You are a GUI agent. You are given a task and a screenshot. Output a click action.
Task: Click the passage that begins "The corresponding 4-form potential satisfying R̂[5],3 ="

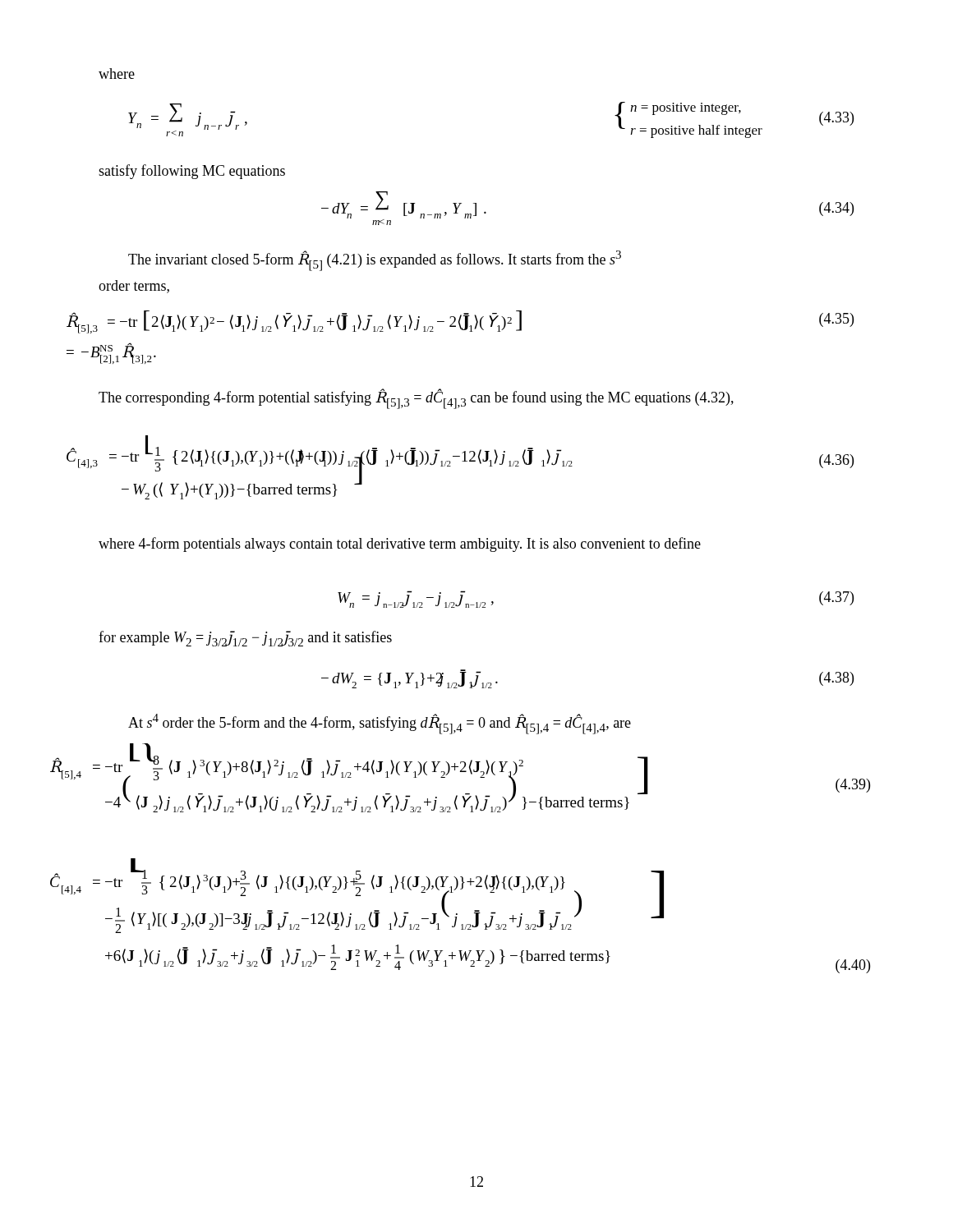[x=416, y=399]
